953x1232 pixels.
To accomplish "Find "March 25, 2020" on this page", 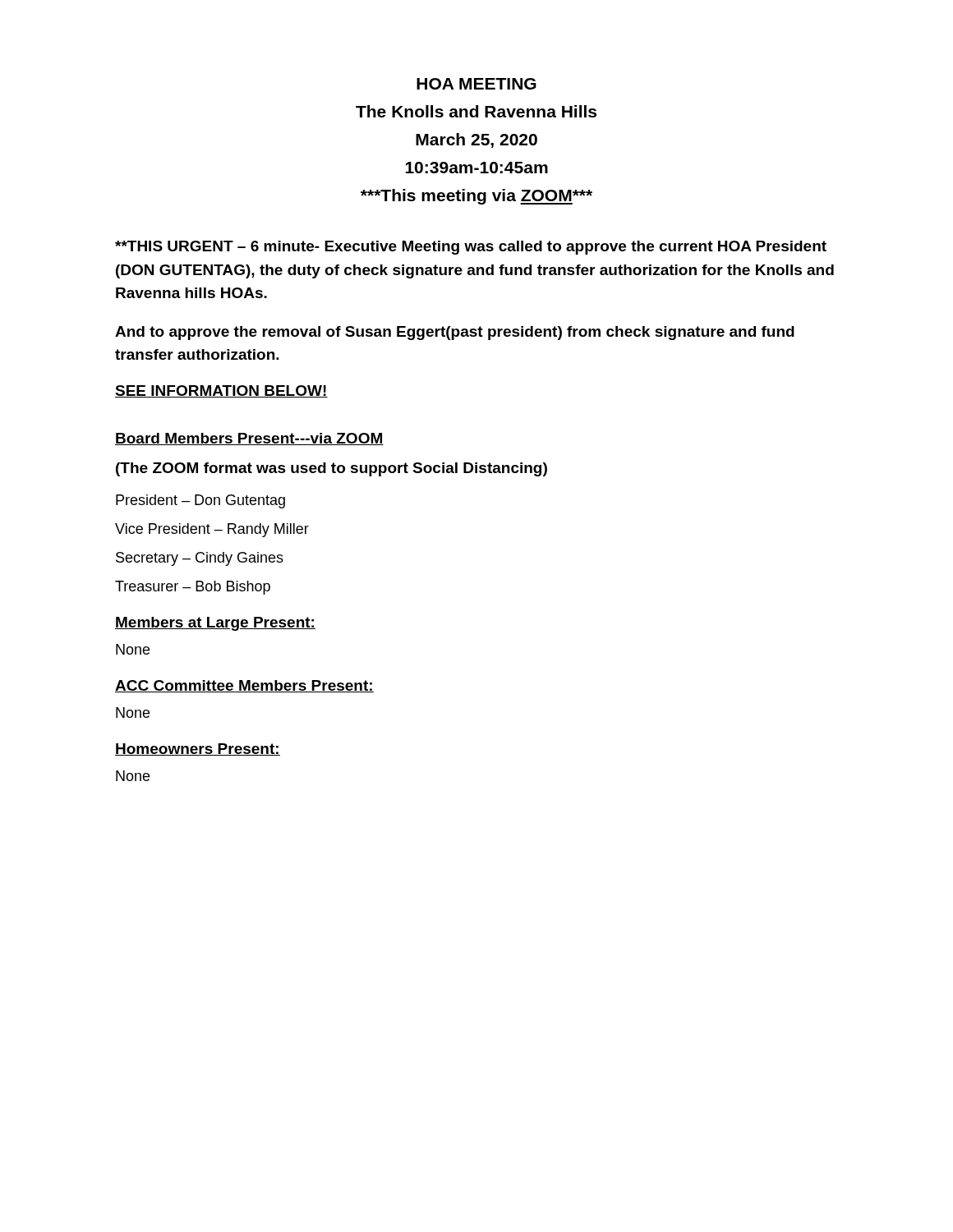I will point(476,139).
